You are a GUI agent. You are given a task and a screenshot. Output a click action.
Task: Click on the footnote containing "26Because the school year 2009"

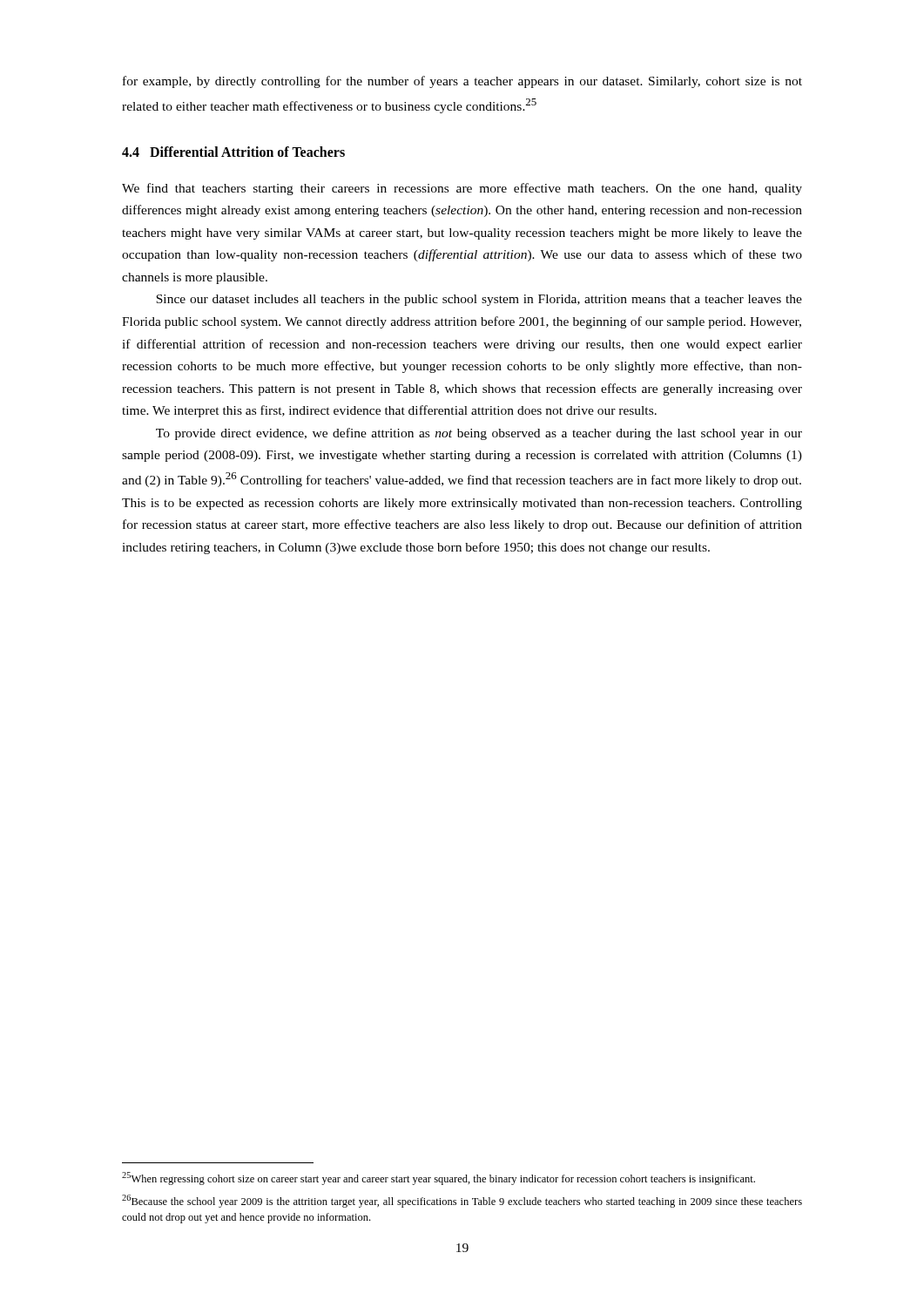coord(462,1208)
